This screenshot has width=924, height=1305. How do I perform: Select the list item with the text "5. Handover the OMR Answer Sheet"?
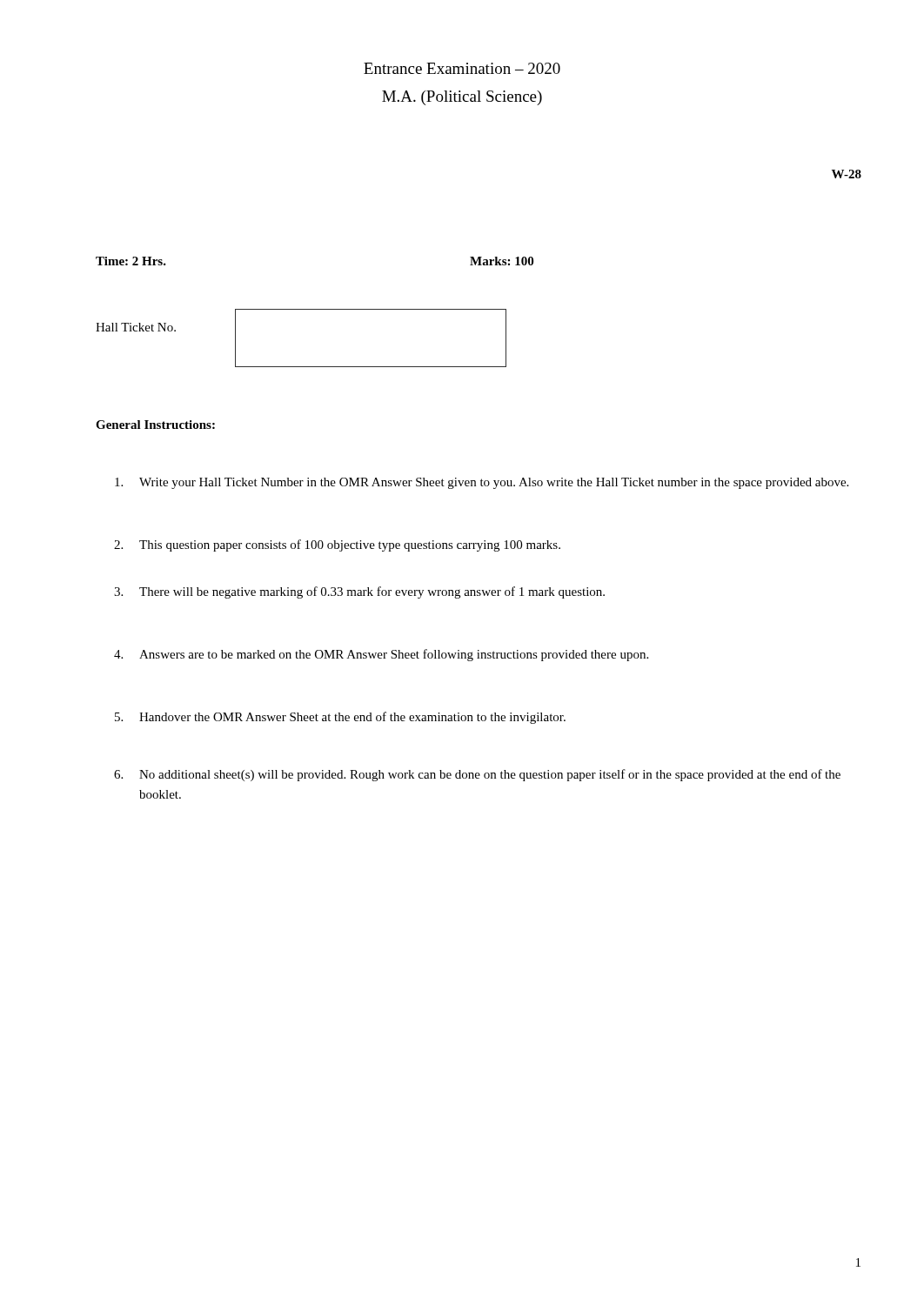click(484, 717)
